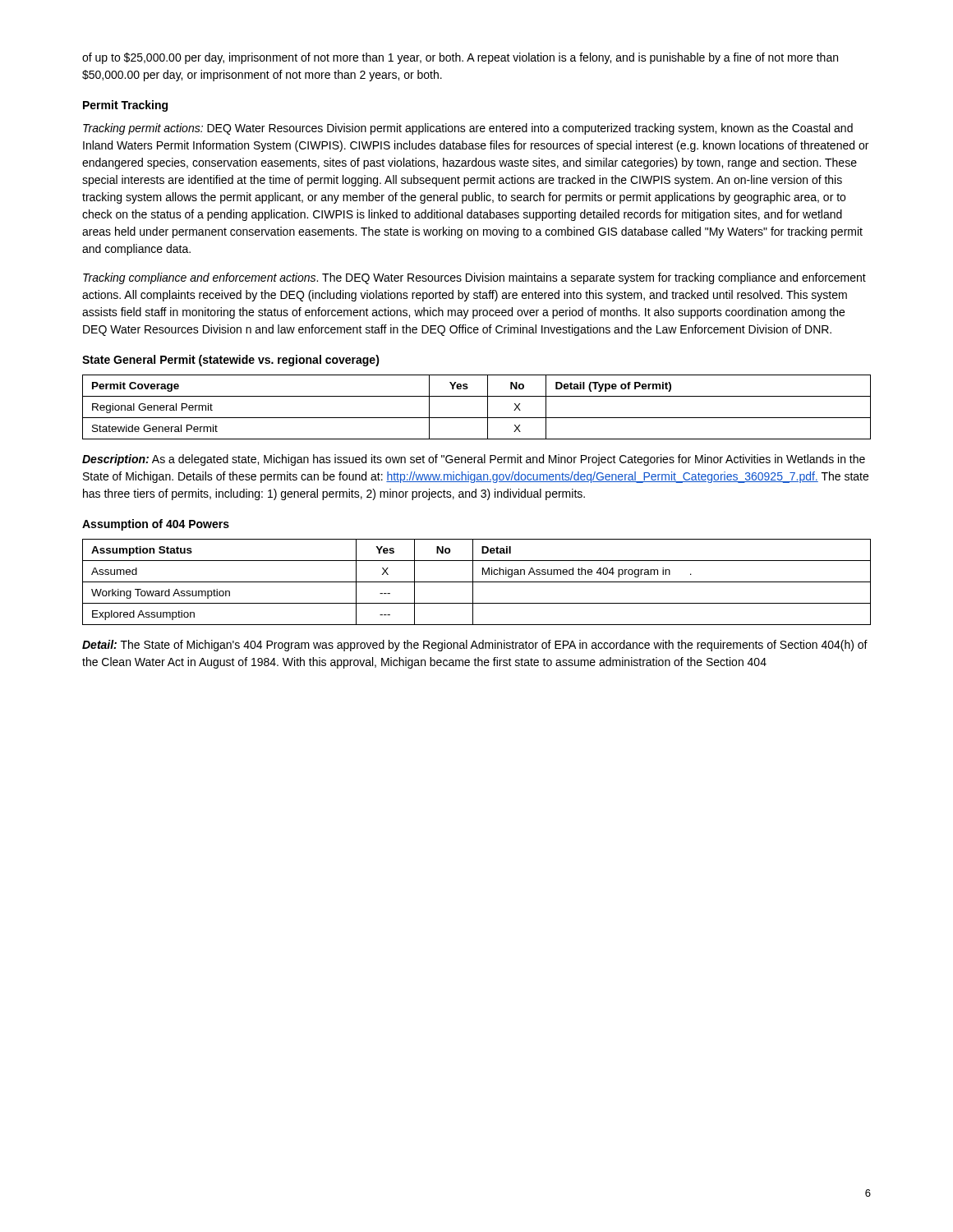Viewport: 953px width, 1232px height.
Task: Navigate to the text starting "of up to $25,000.00 per"
Action: pyautogui.click(x=460, y=66)
